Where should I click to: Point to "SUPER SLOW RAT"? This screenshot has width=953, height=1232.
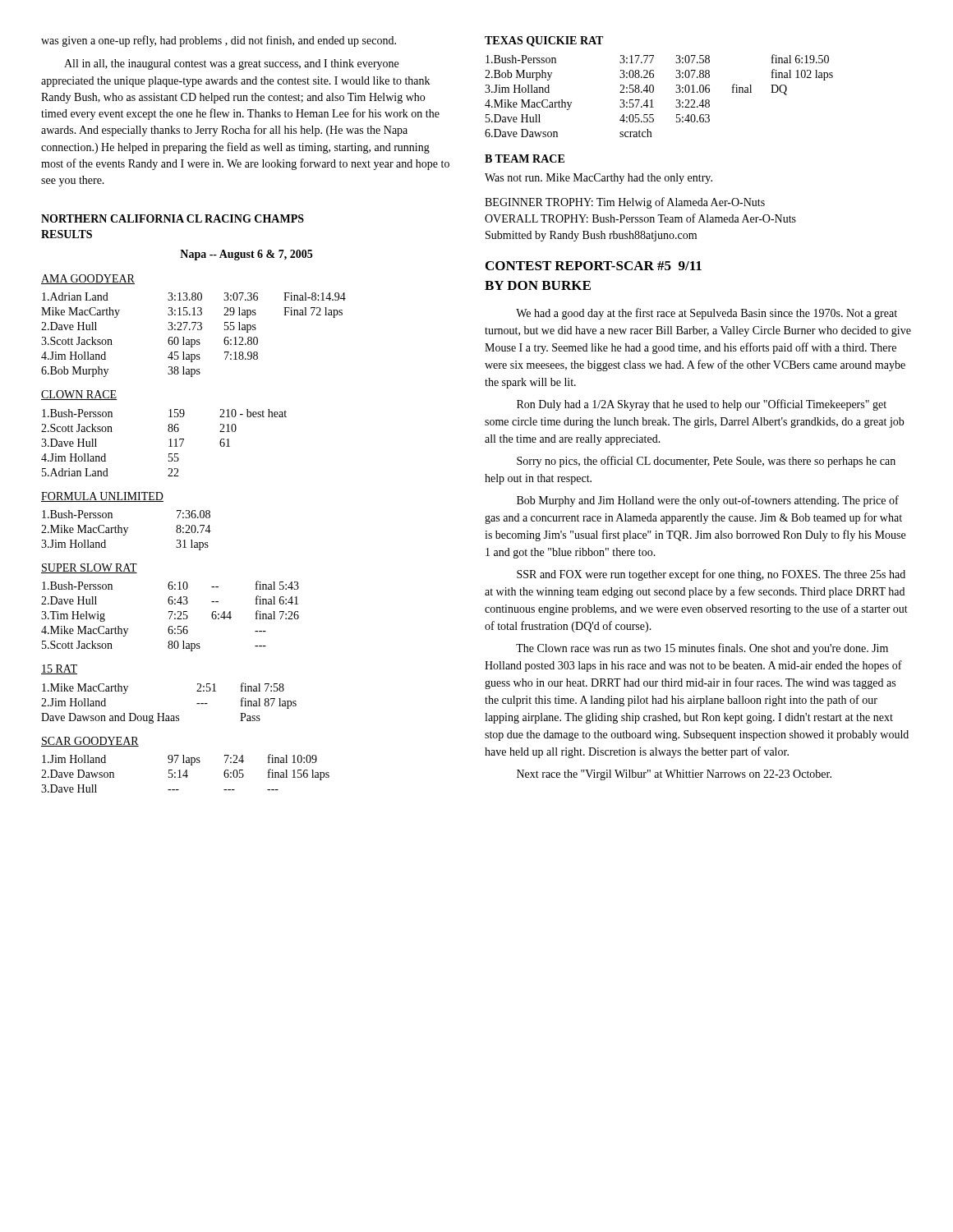[x=89, y=568]
